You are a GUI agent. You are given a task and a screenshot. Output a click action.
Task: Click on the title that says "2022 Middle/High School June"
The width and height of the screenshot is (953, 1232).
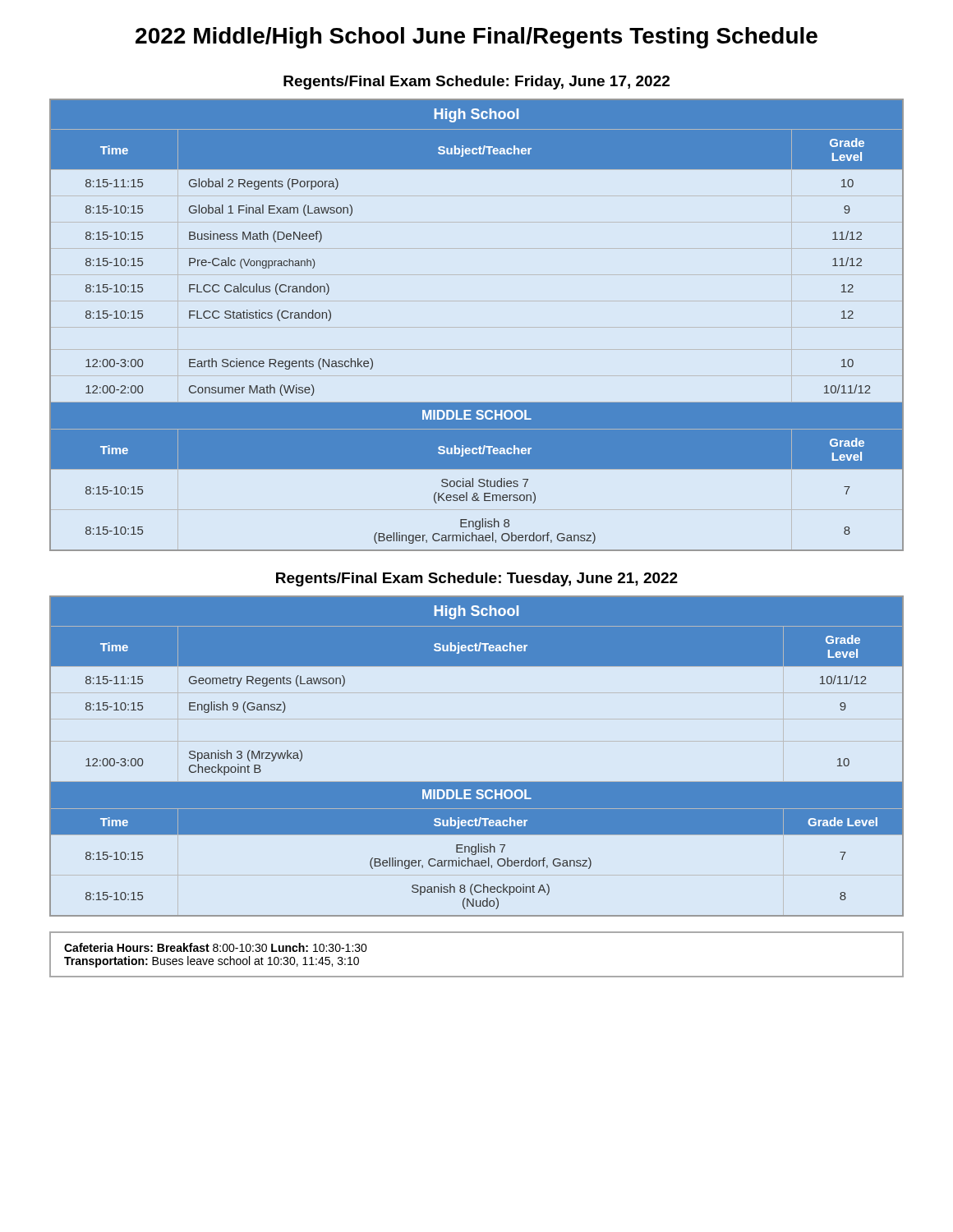pos(476,36)
